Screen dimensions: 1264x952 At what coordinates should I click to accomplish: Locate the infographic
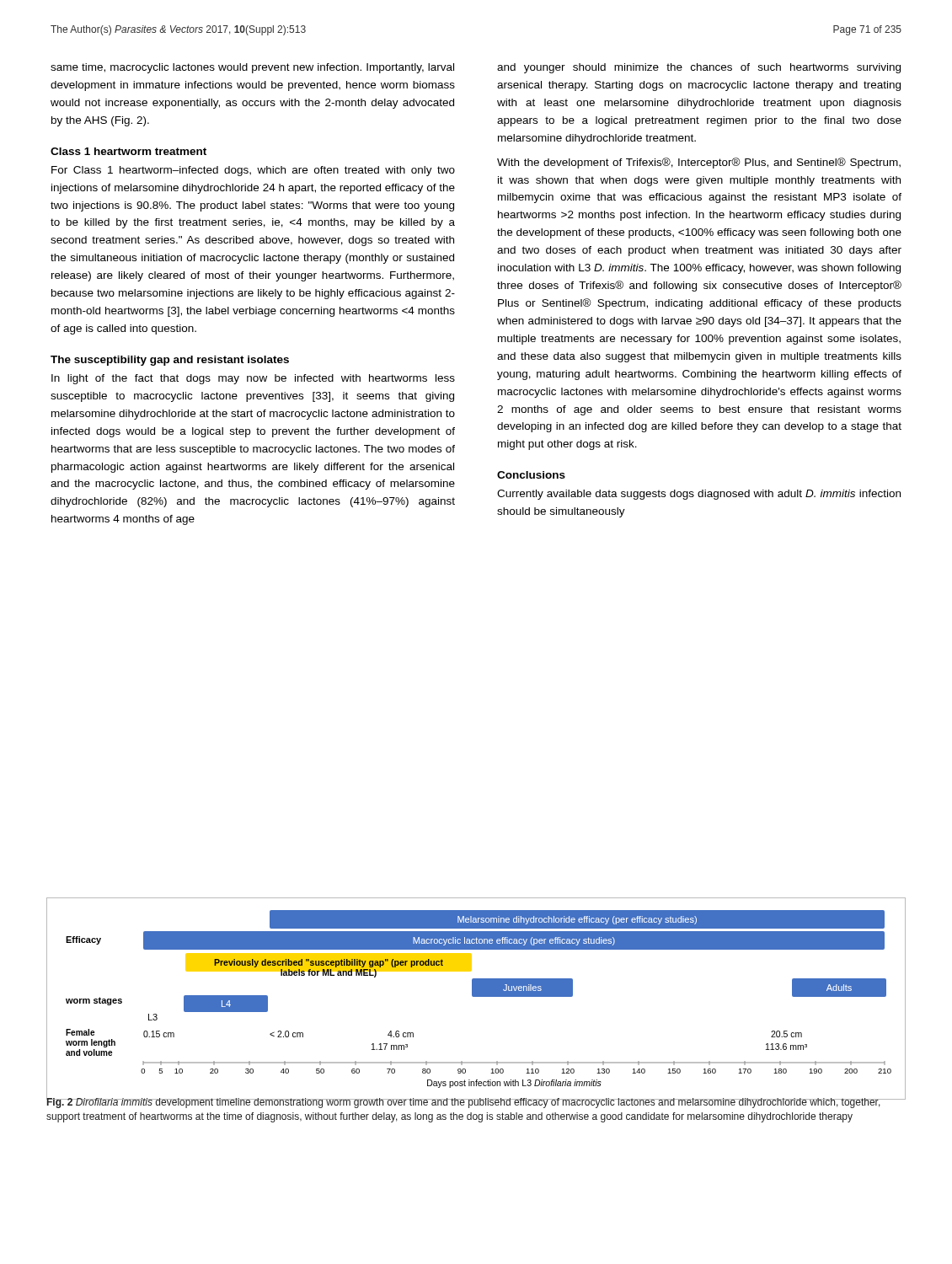[476, 999]
